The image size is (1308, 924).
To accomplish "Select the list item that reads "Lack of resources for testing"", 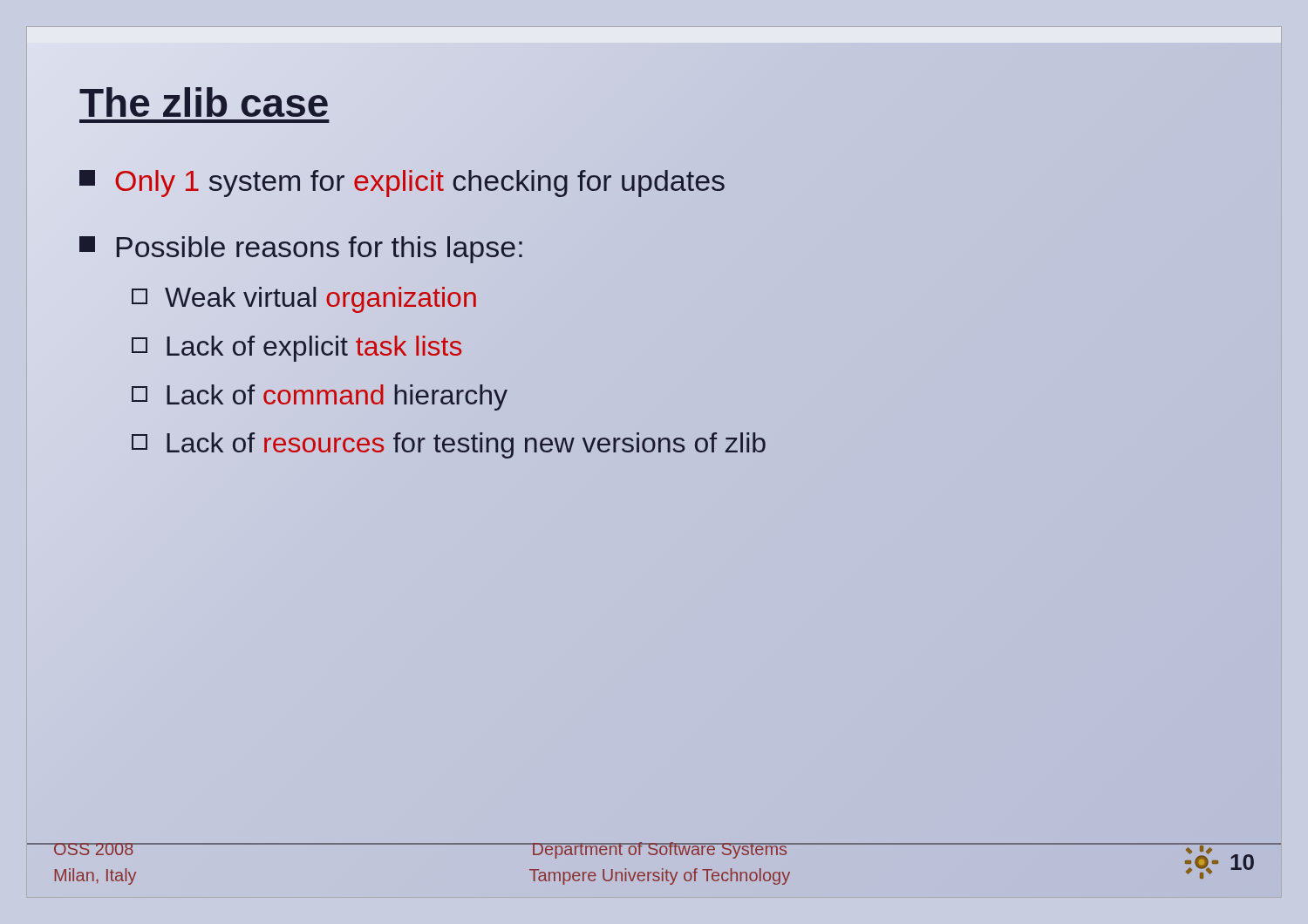I will pyautogui.click(x=449, y=444).
